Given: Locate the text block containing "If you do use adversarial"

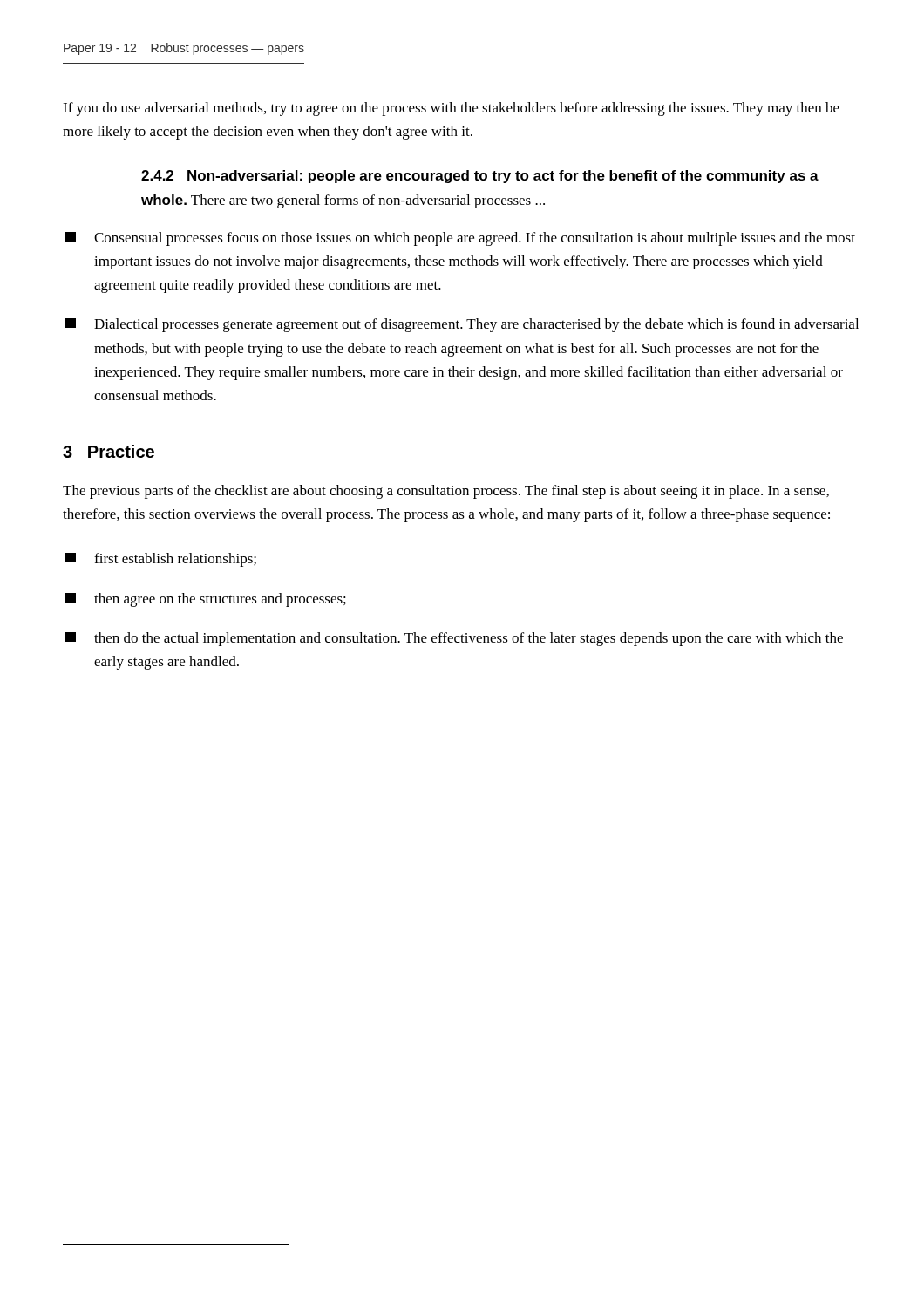Looking at the screenshot, I should (x=451, y=120).
